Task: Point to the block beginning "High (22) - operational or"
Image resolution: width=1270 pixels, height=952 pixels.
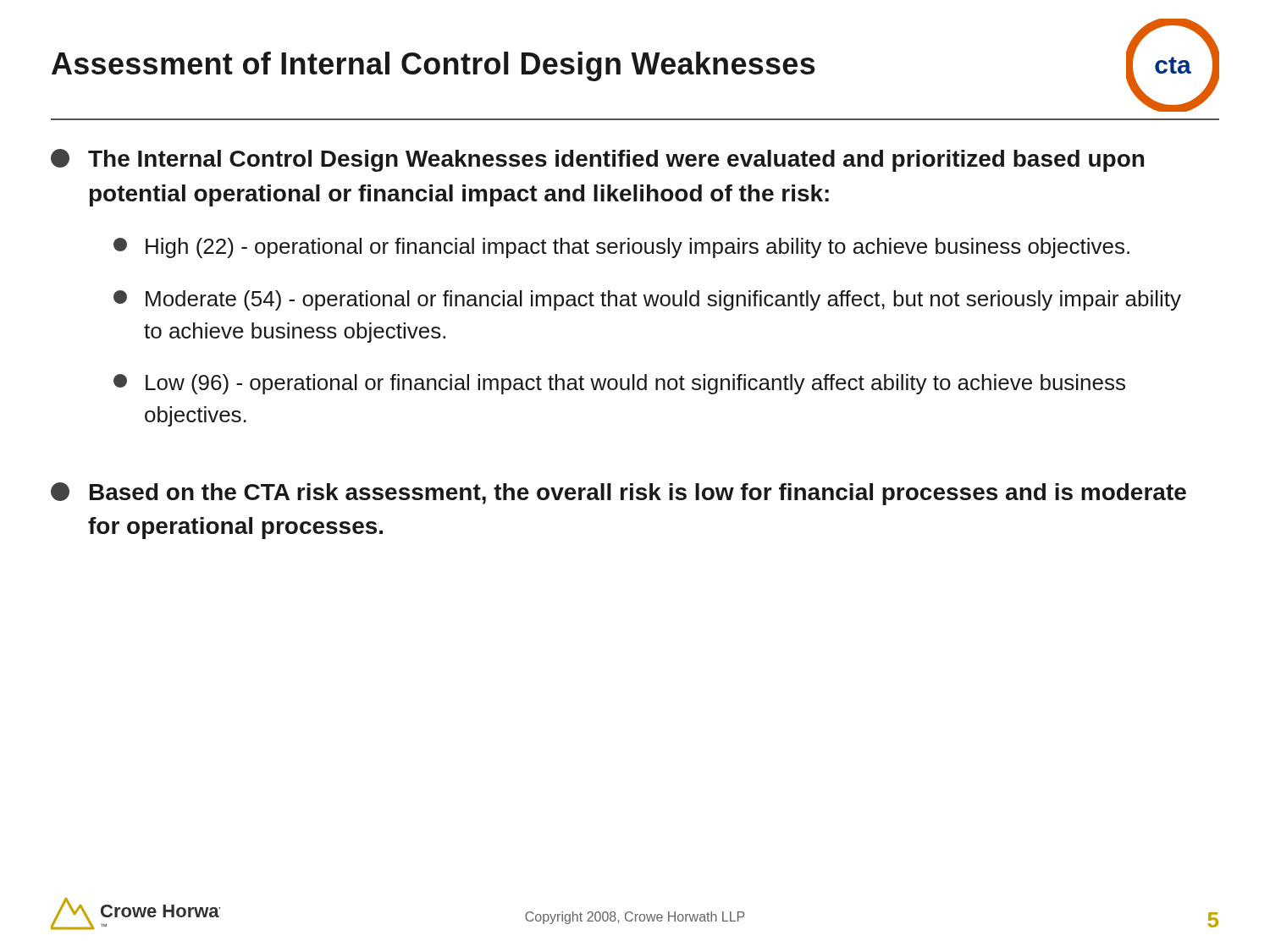Action: click(x=658, y=247)
